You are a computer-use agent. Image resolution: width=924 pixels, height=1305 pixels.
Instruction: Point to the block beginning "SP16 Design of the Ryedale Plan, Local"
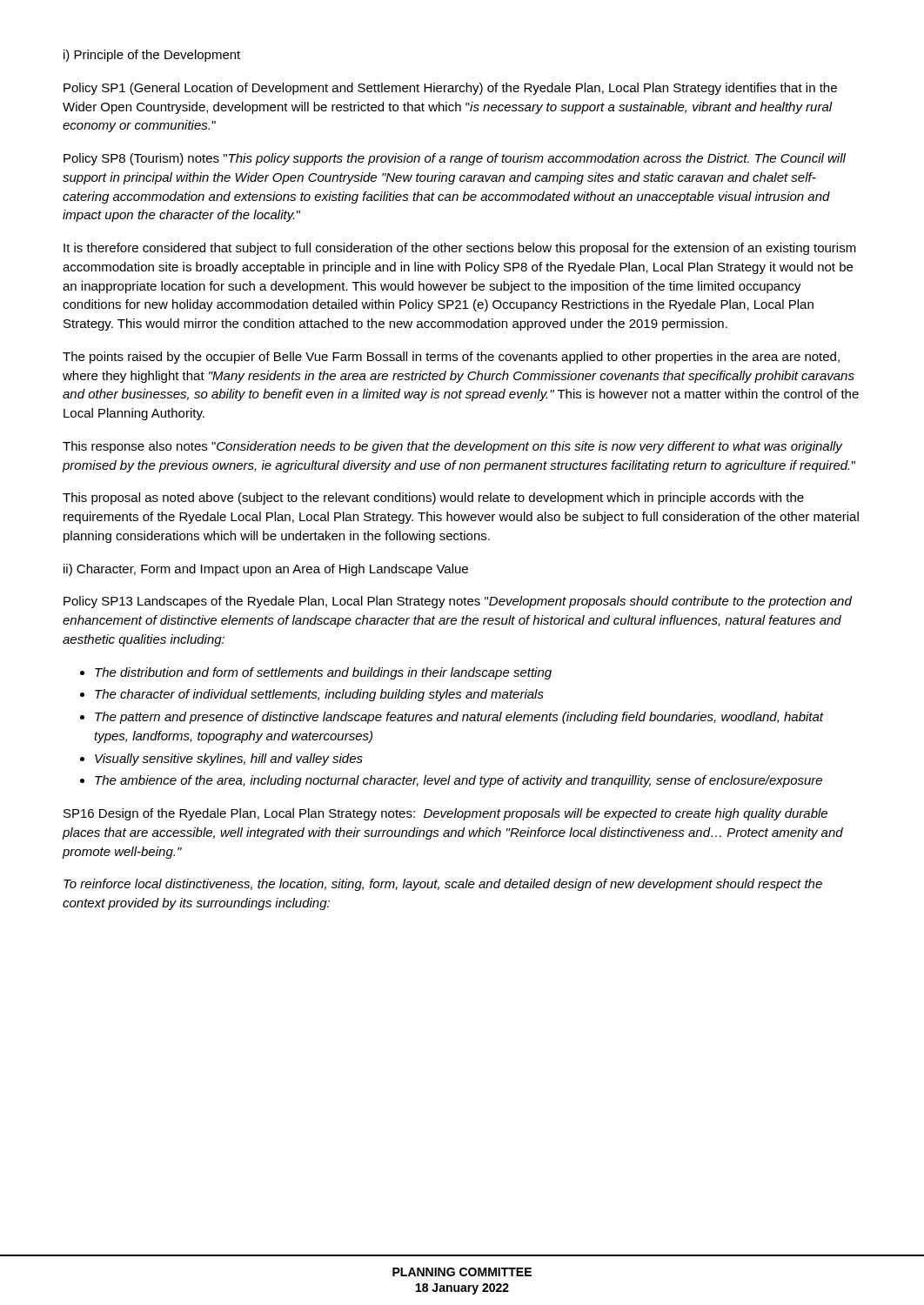pos(453,832)
